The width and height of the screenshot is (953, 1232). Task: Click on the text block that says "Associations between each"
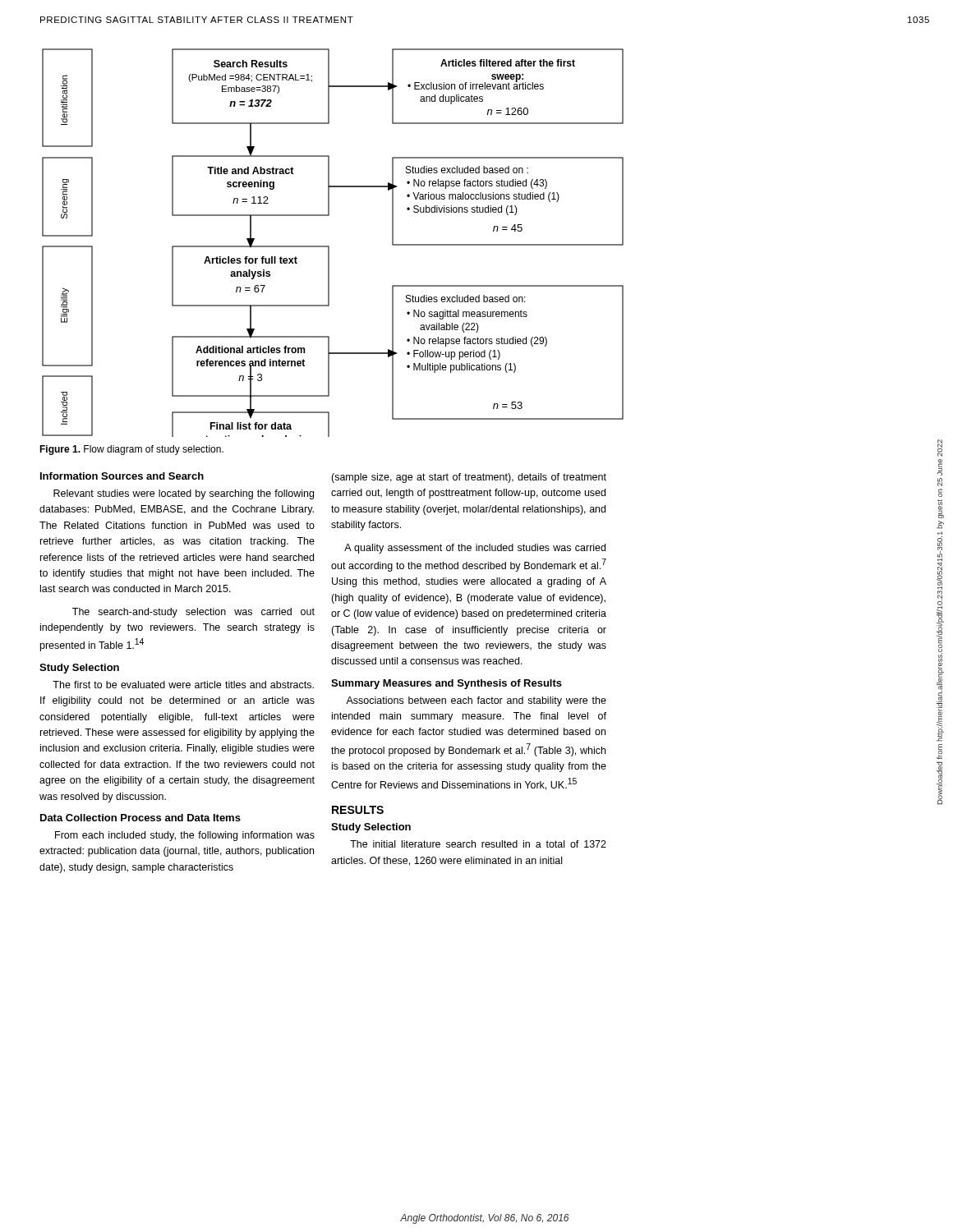click(469, 743)
